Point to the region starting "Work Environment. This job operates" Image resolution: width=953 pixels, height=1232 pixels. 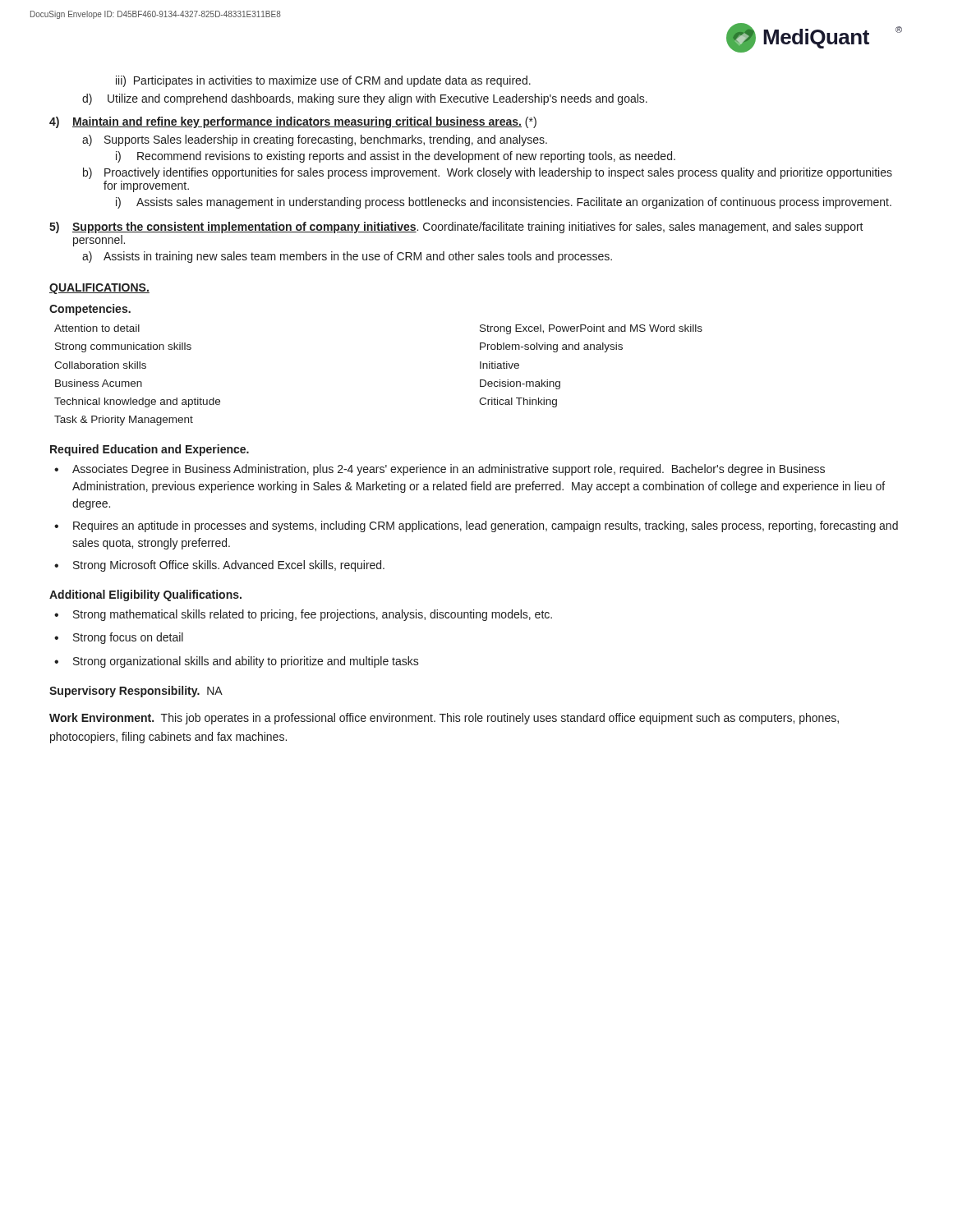[x=444, y=727]
